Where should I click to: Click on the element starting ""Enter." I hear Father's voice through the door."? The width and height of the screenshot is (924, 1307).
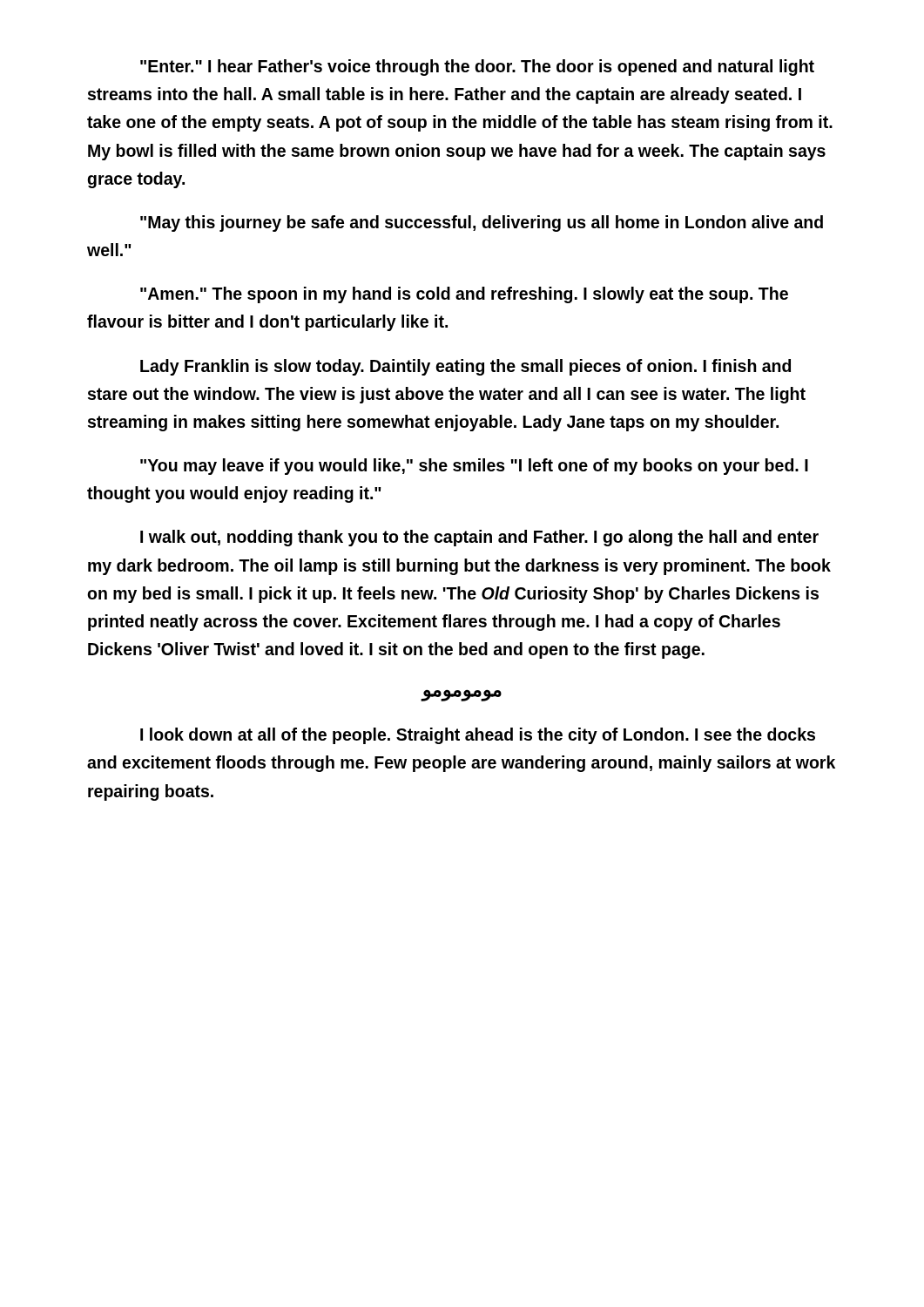tap(462, 122)
